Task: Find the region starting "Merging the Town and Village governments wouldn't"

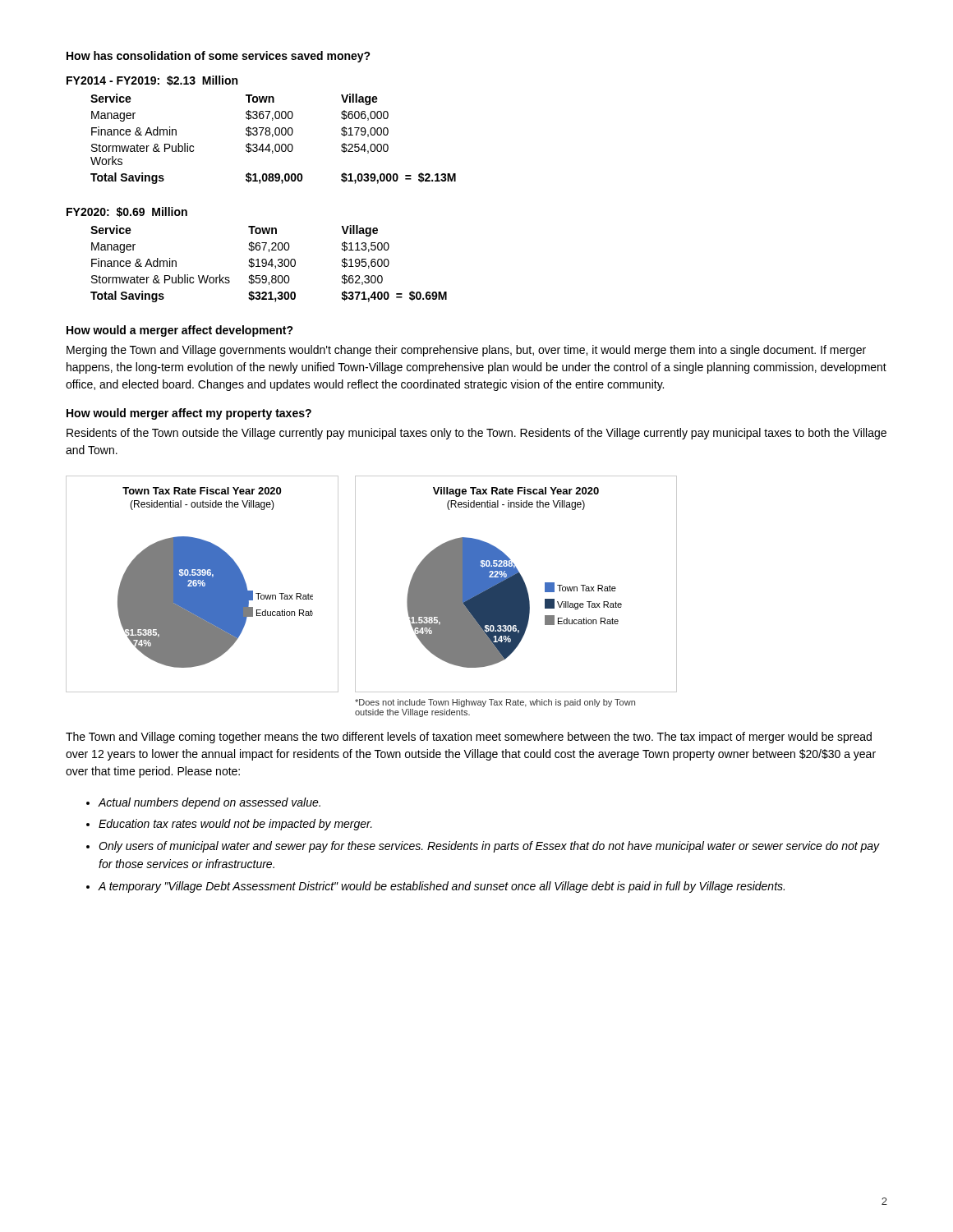Action: pos(476,367)
